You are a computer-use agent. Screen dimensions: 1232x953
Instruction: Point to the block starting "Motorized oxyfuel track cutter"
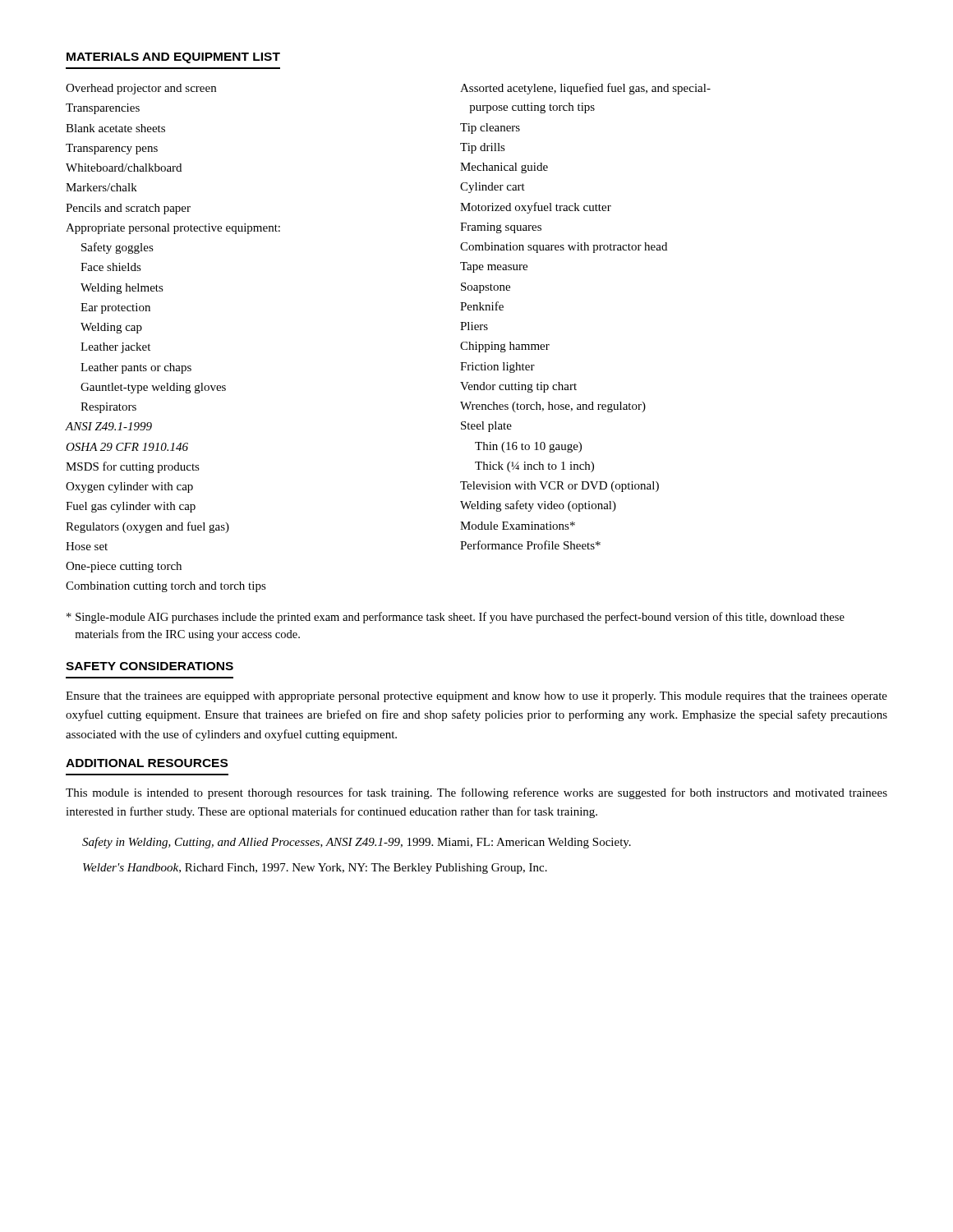pyautogui.click(x=536, y=207)
